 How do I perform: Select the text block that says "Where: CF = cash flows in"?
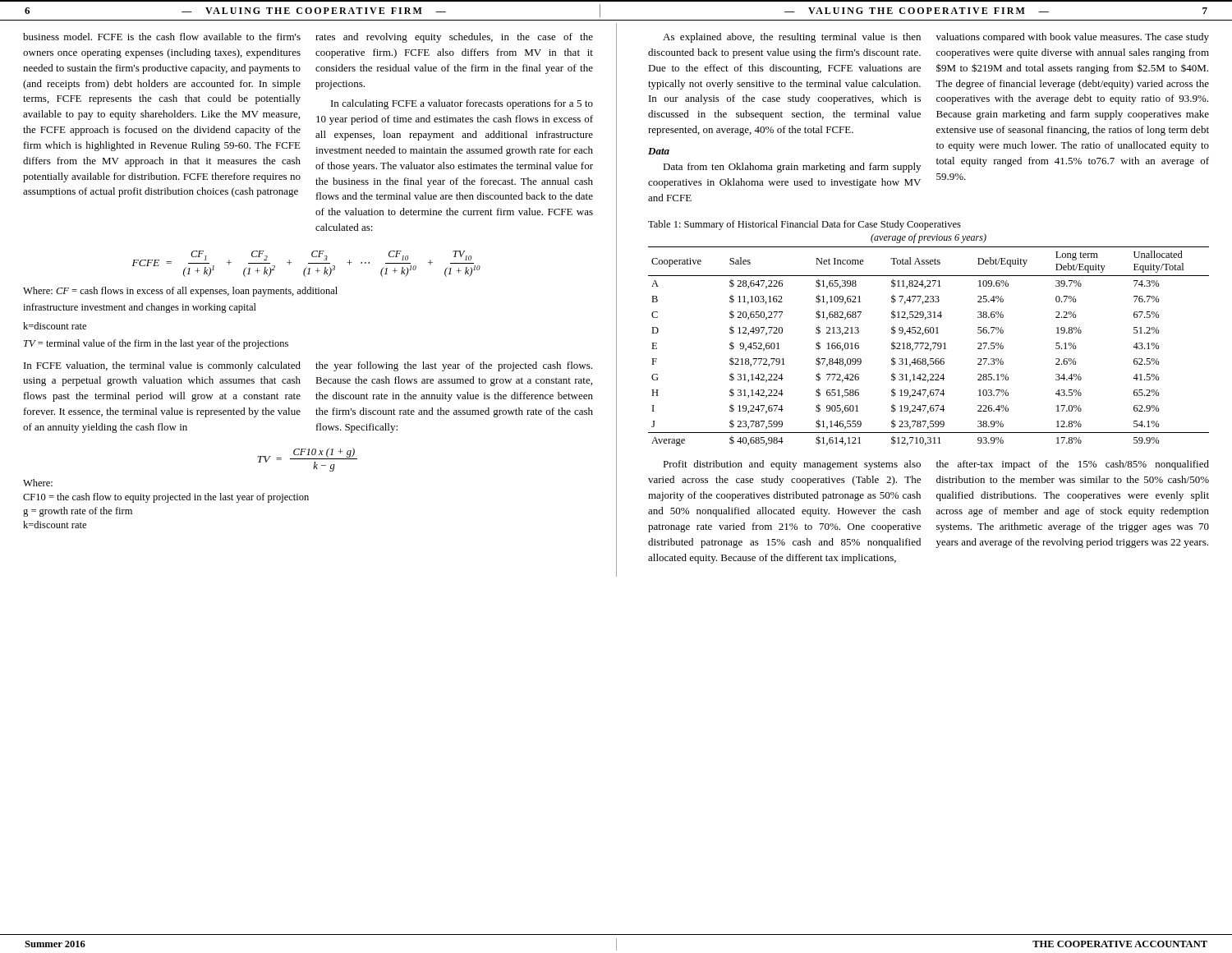pyautogui.click(x=180, y=290)
